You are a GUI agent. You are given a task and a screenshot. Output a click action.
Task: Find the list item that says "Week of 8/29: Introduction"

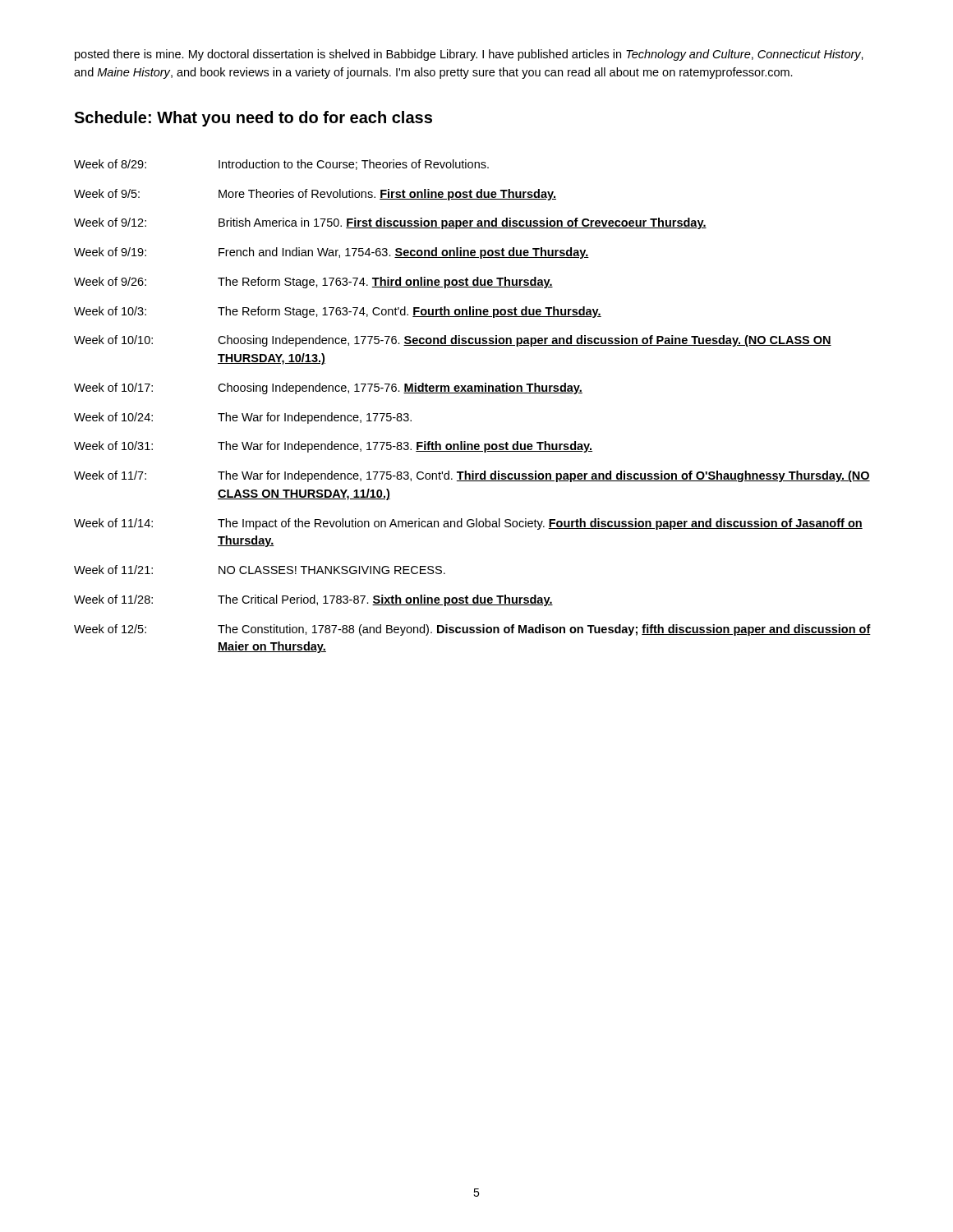[x=476, y=165]
